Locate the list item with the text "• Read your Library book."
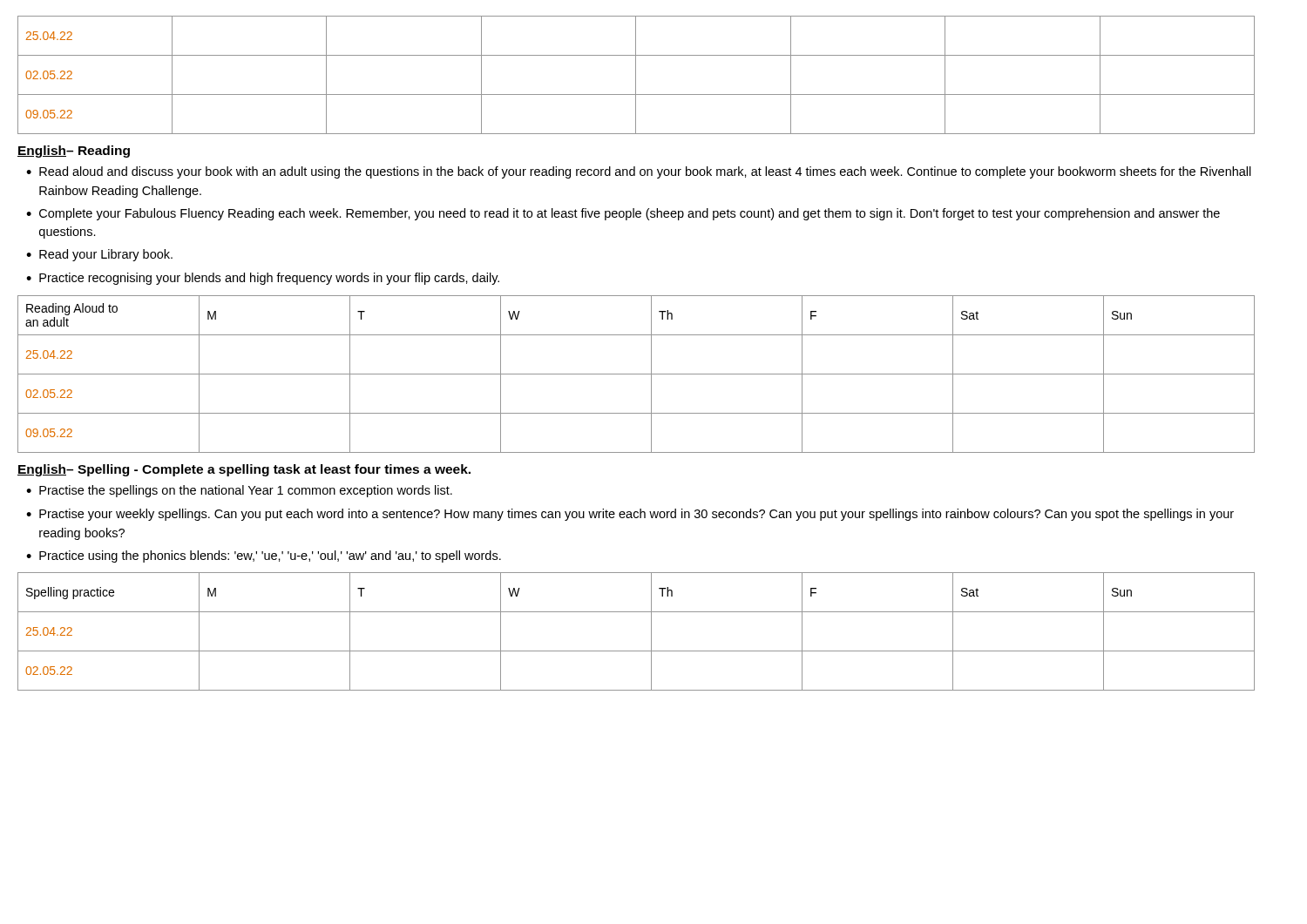 point(100,256)
